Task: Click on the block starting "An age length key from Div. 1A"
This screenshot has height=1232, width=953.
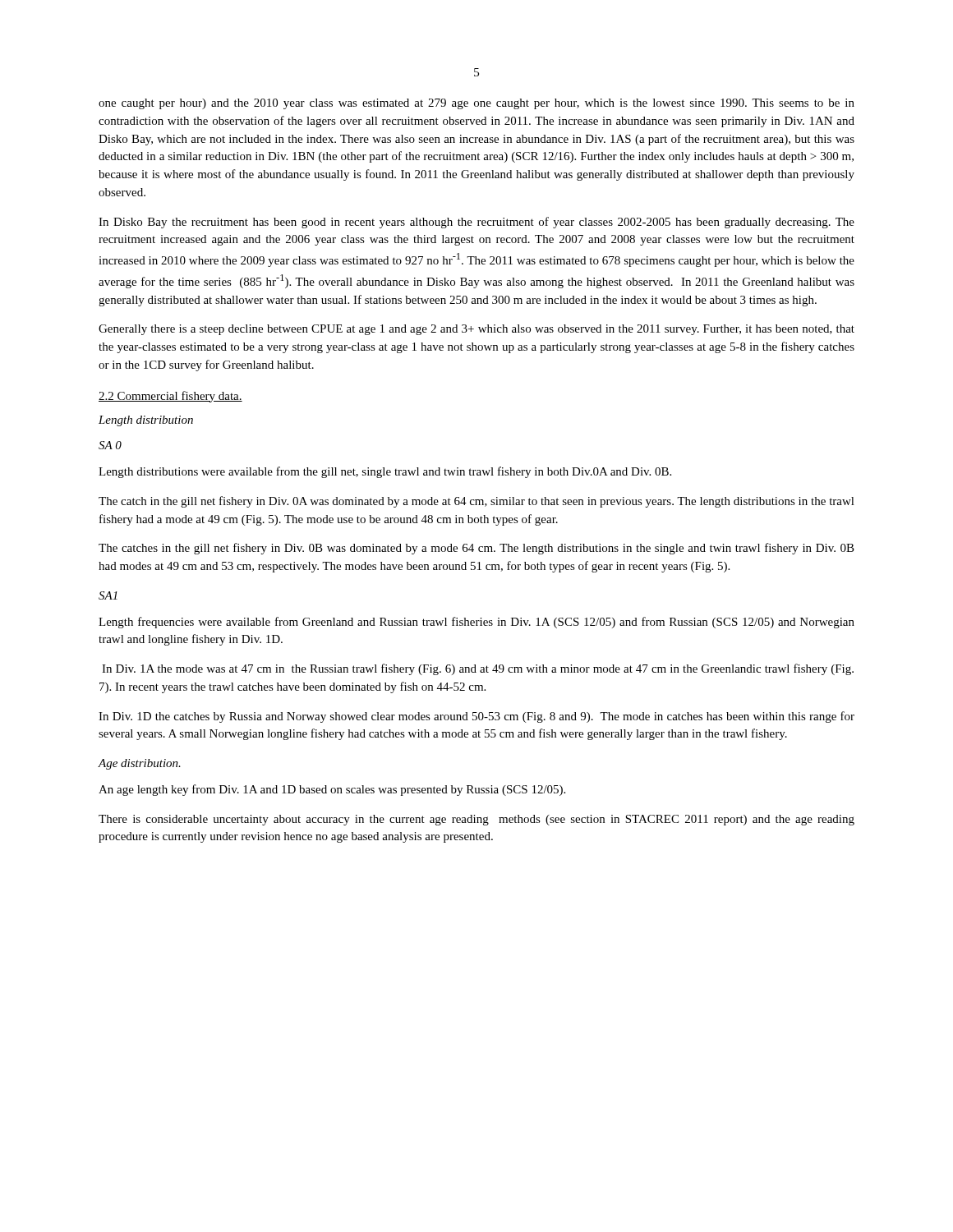Action: (476, 790)
